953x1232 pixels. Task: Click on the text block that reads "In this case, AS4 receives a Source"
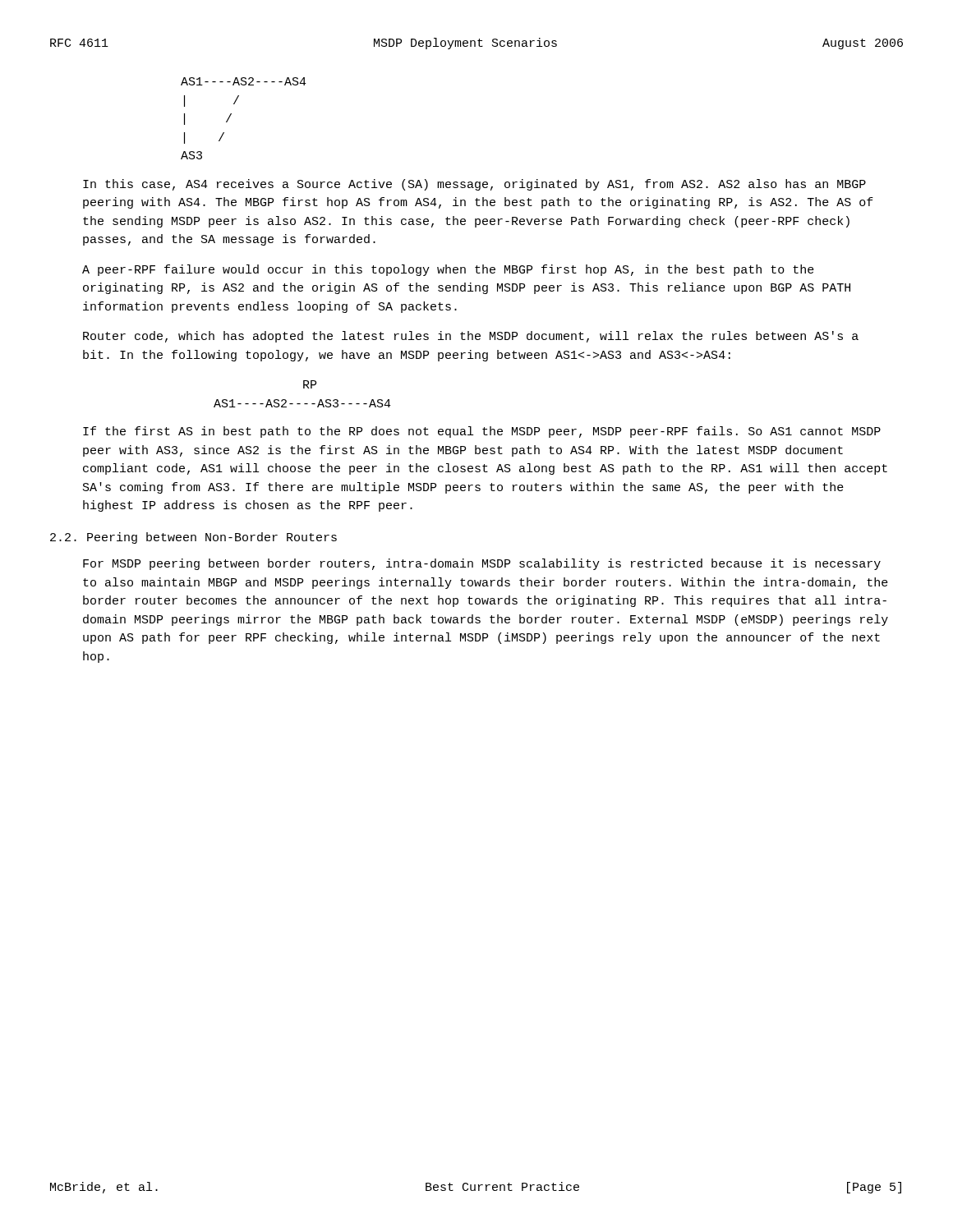pyautogui.click(x=478, y=213)
